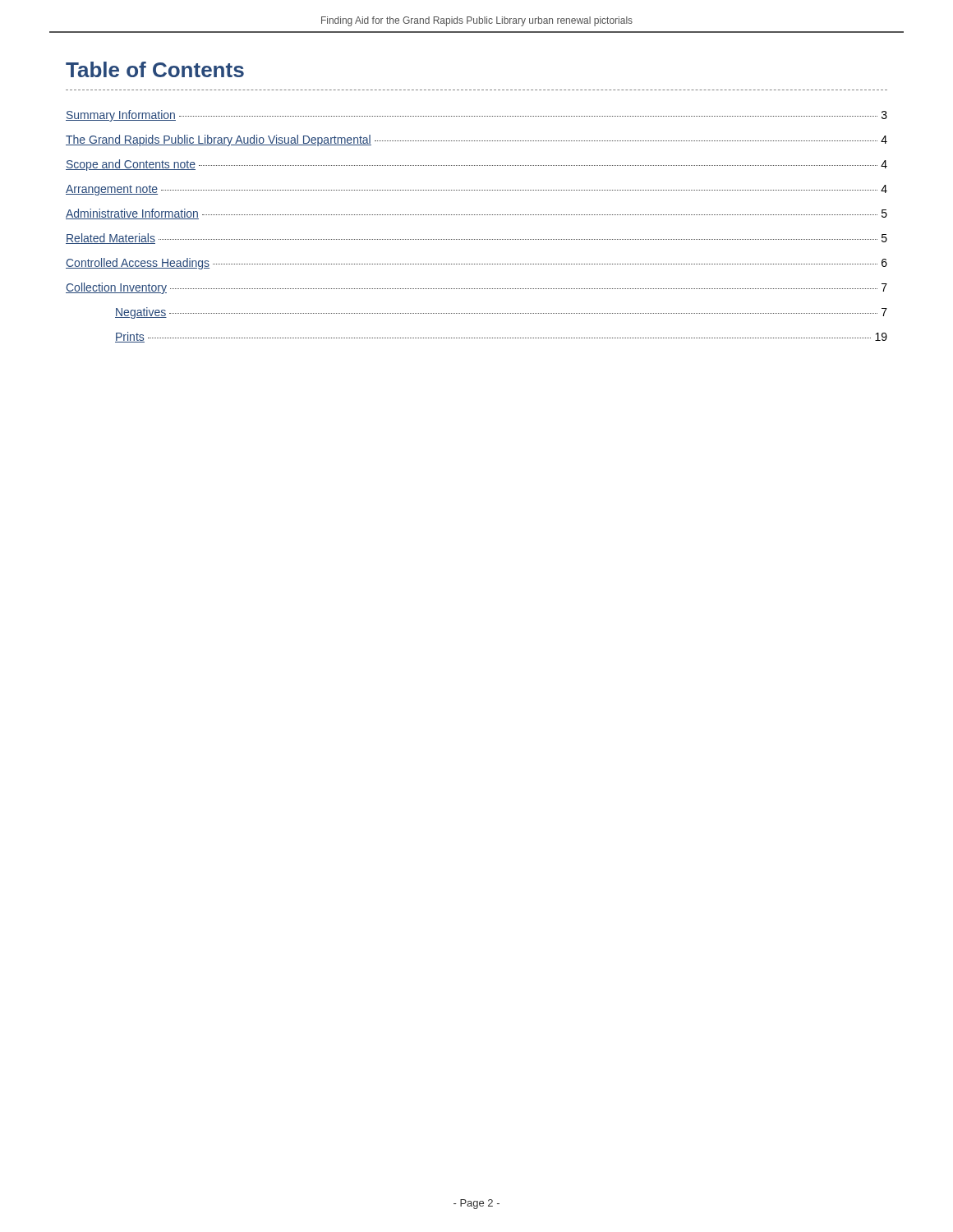Click on the element starting "Collection Inventory 7"
The width and height of the screenshot is (953, 1232).
pos(476,287)
